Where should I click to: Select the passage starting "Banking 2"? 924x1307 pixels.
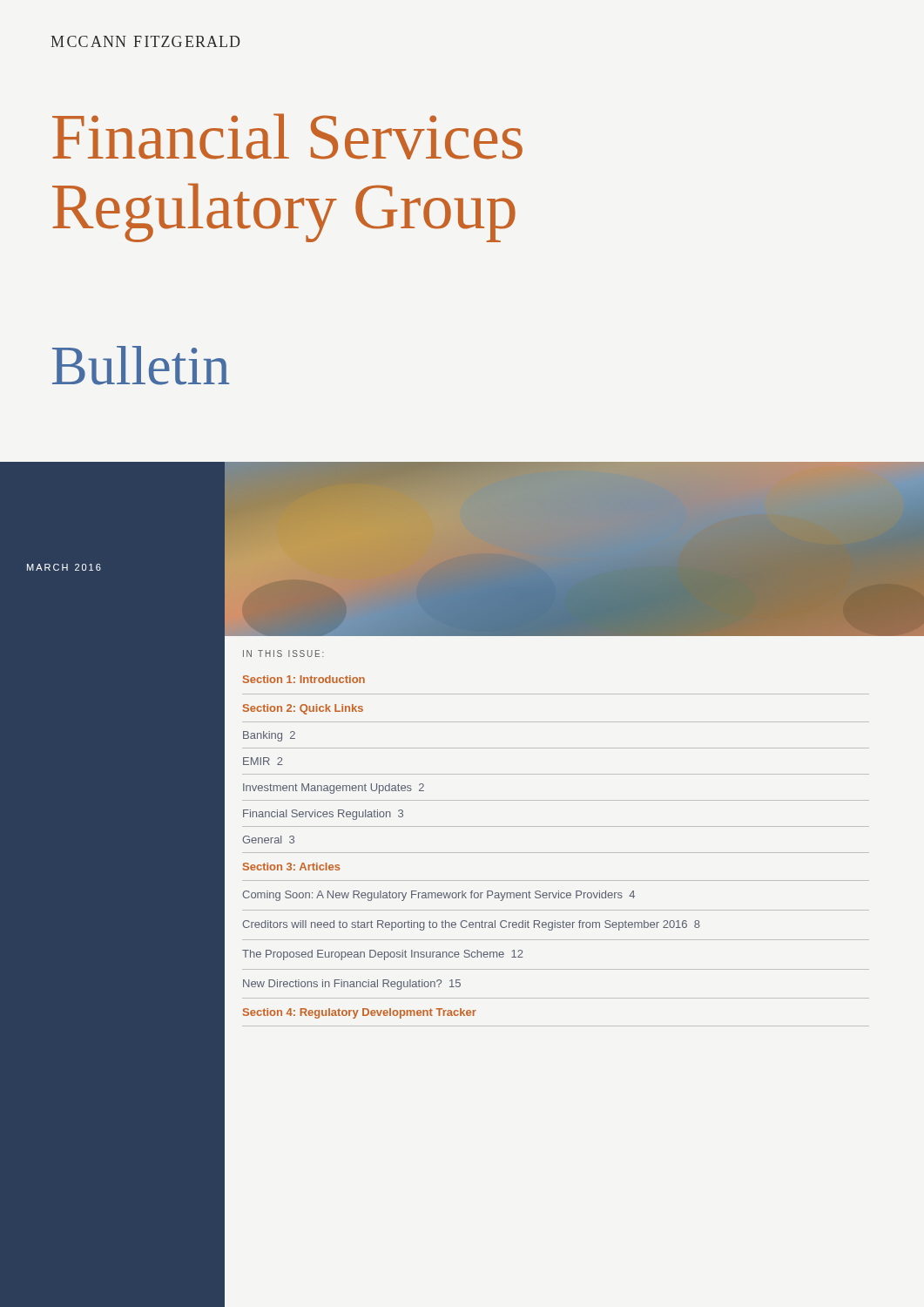269,735
